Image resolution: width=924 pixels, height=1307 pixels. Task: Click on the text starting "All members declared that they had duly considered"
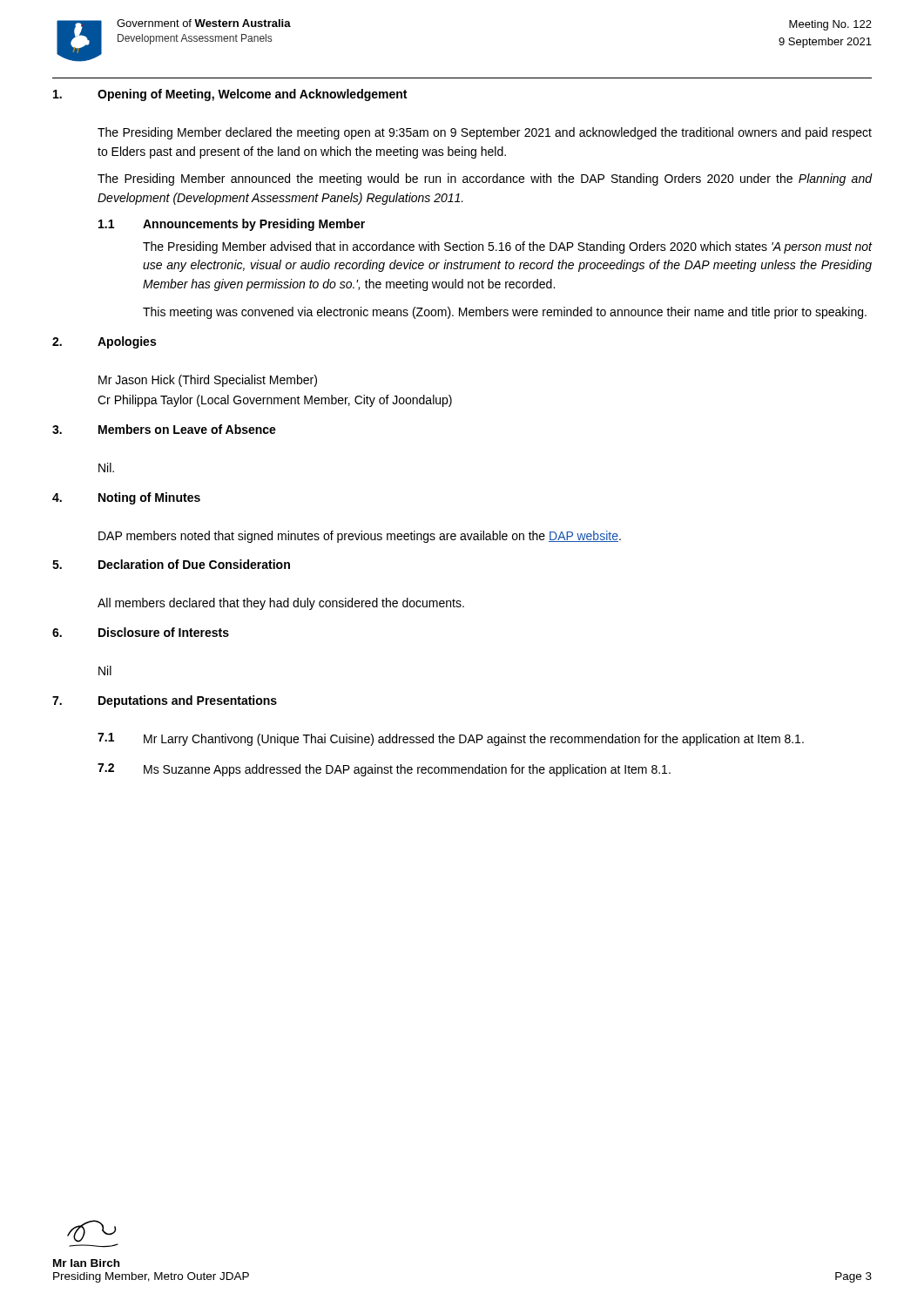(281, 604)
